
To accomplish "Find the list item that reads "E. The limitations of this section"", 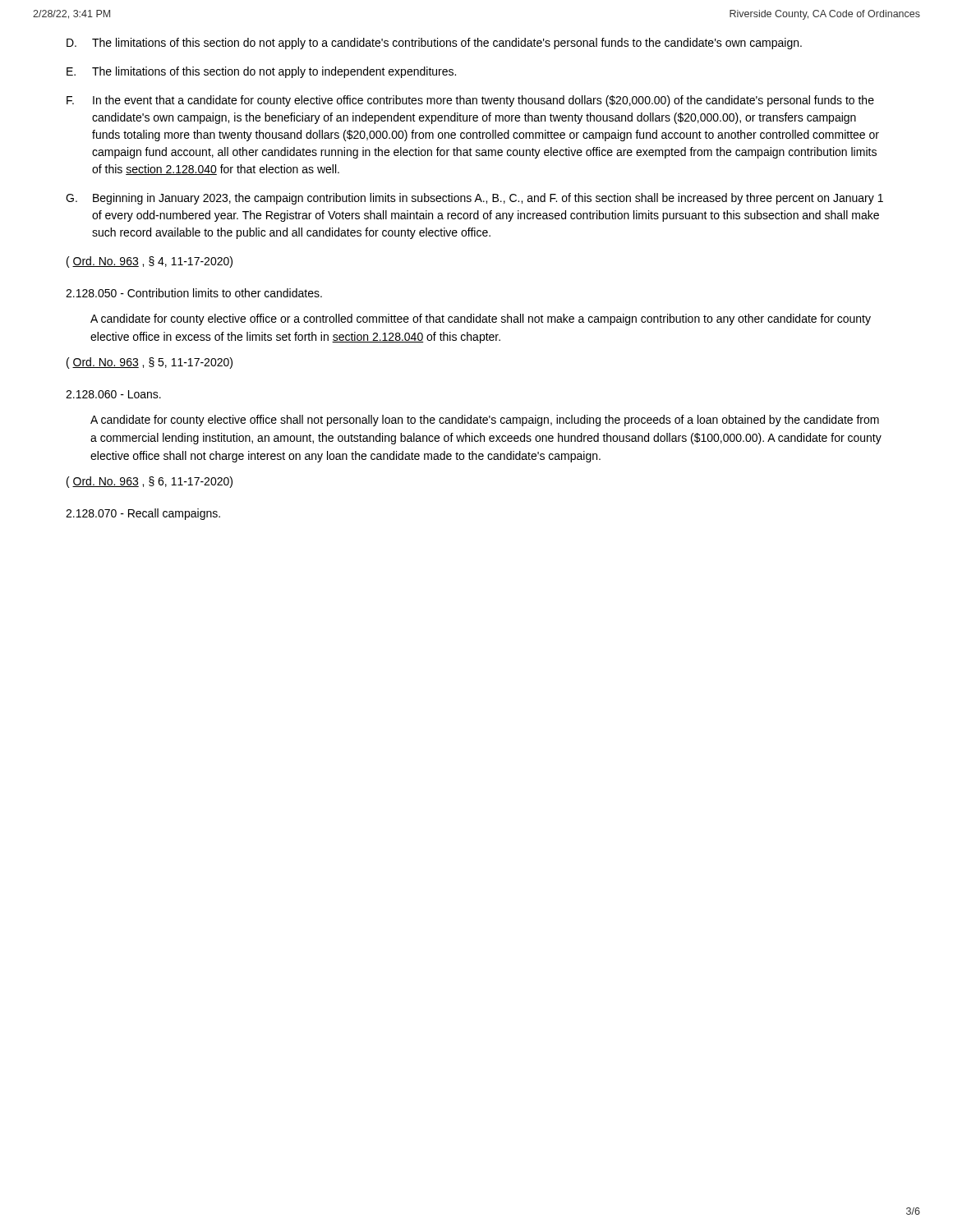I will click(261, 72).
